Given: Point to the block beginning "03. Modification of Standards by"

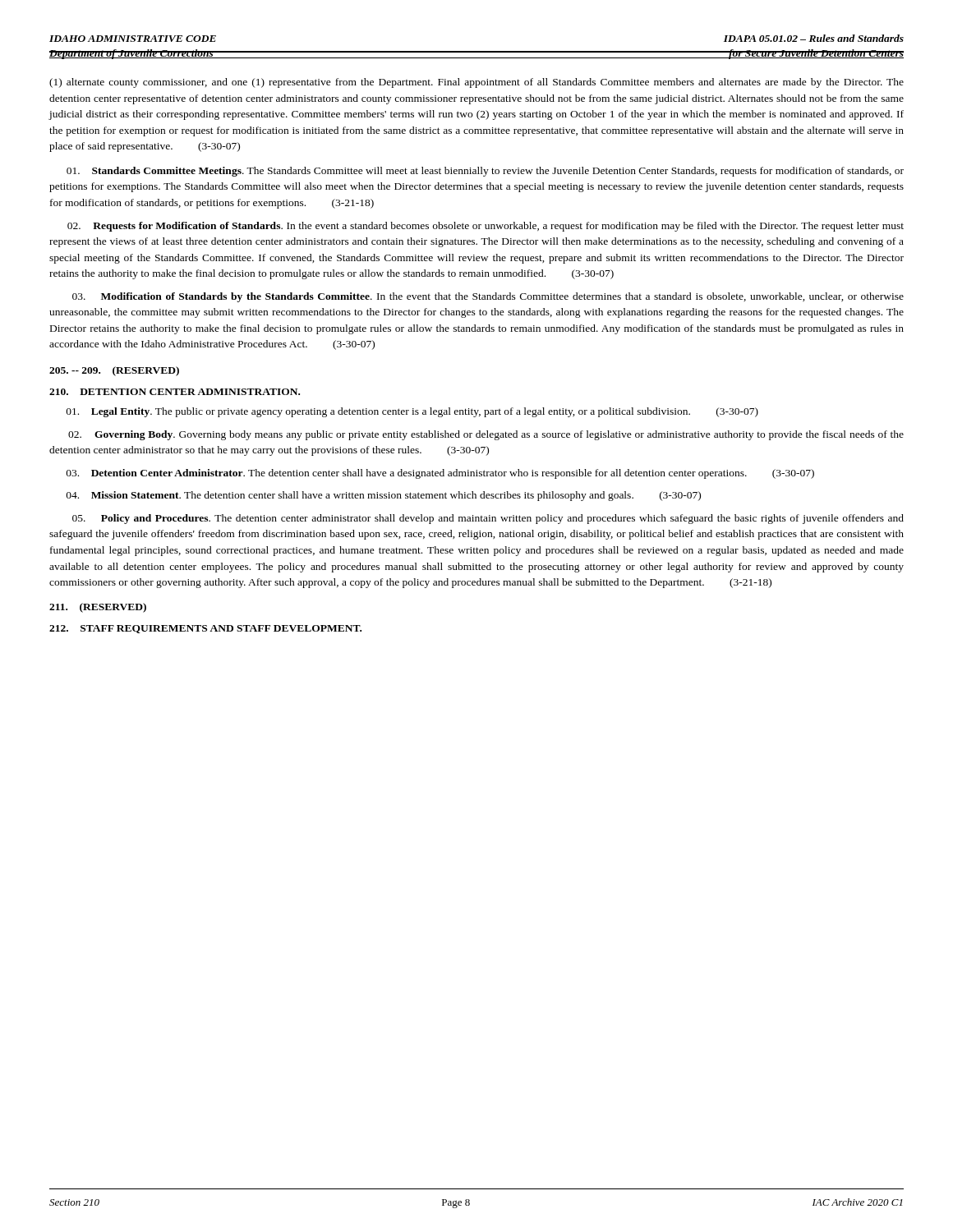Looking at the screenshot, I should click(x=476, y=320).
